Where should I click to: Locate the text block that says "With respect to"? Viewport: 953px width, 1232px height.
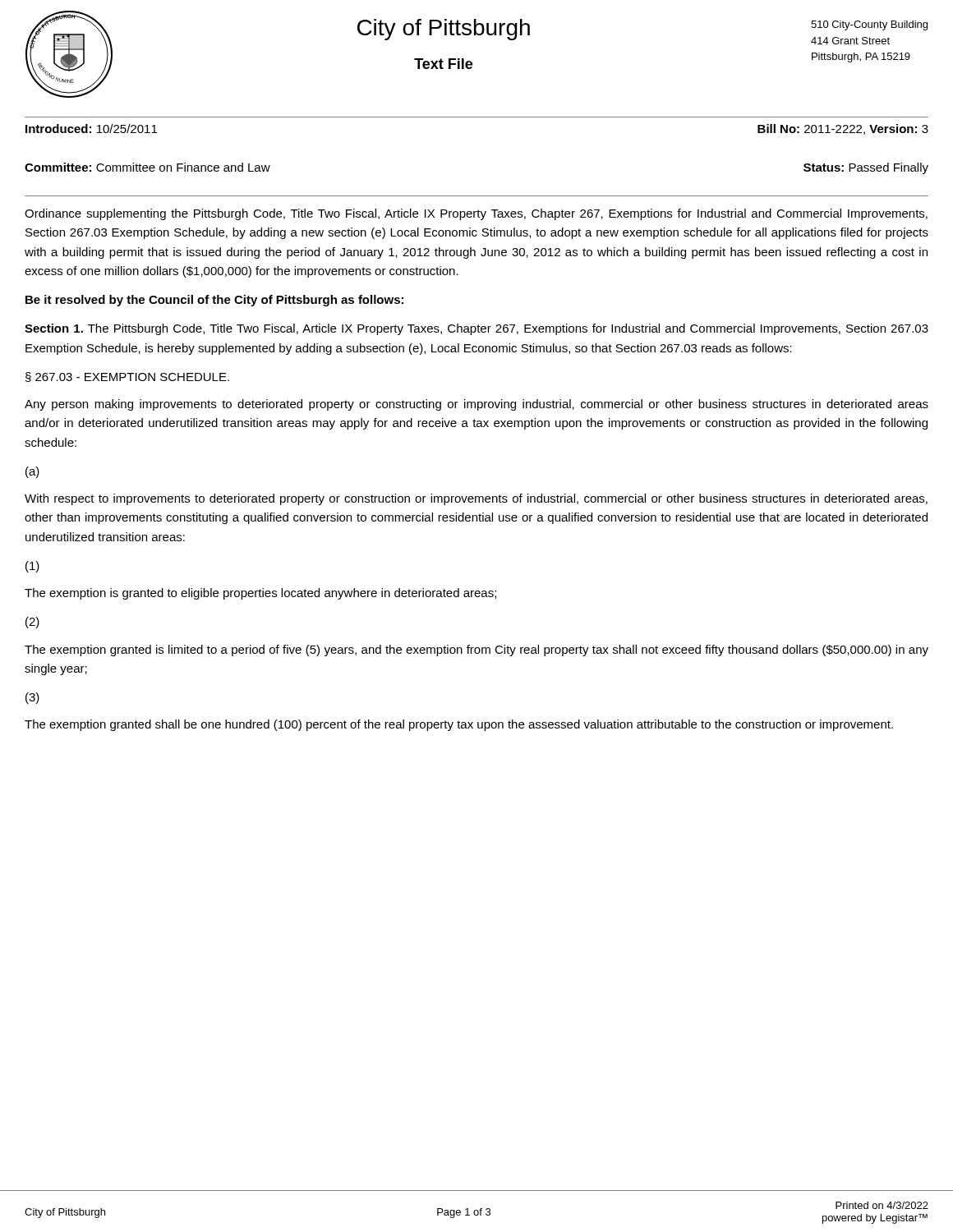476,517
